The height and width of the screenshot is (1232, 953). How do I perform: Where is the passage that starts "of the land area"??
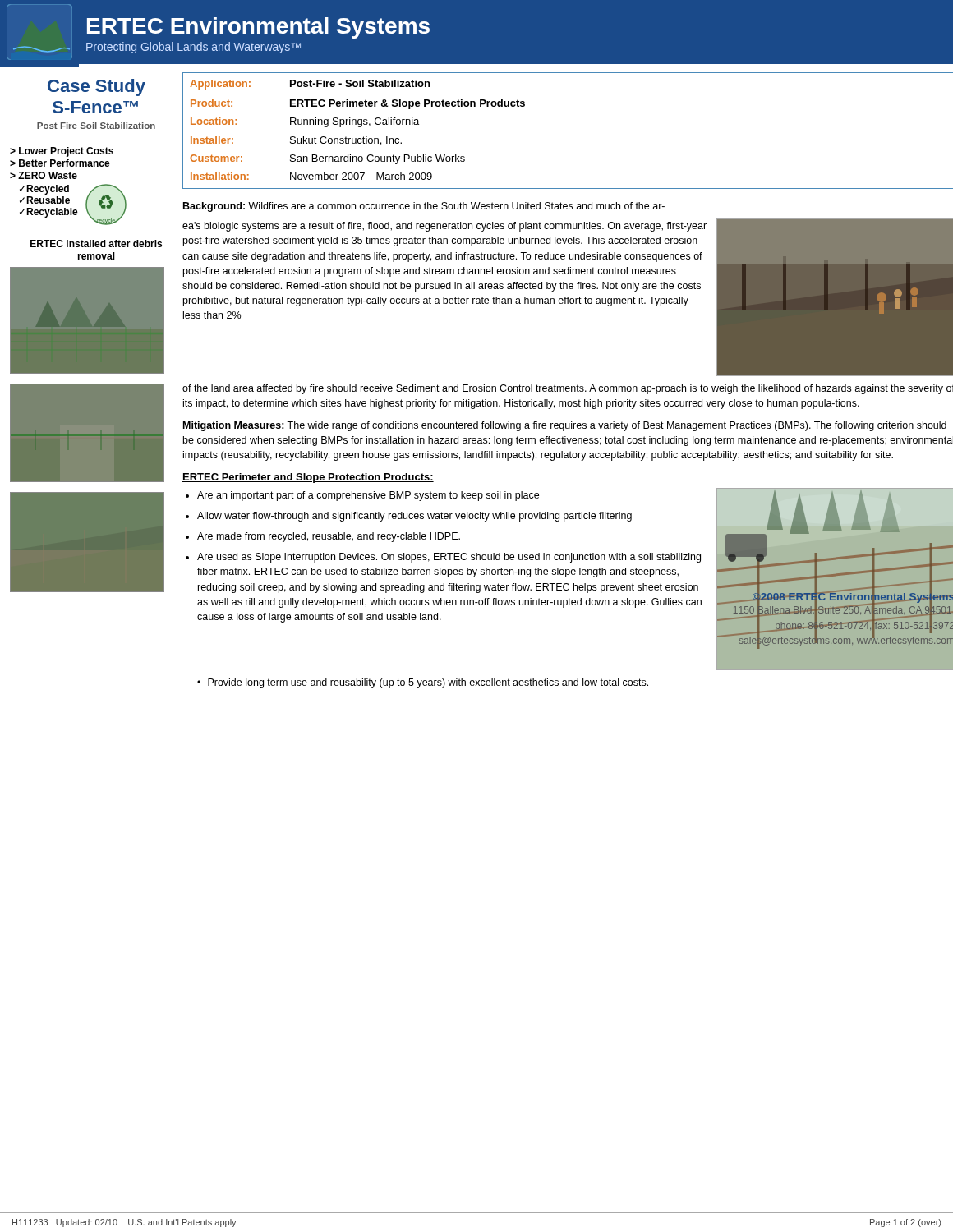click(x=568, y=396)
